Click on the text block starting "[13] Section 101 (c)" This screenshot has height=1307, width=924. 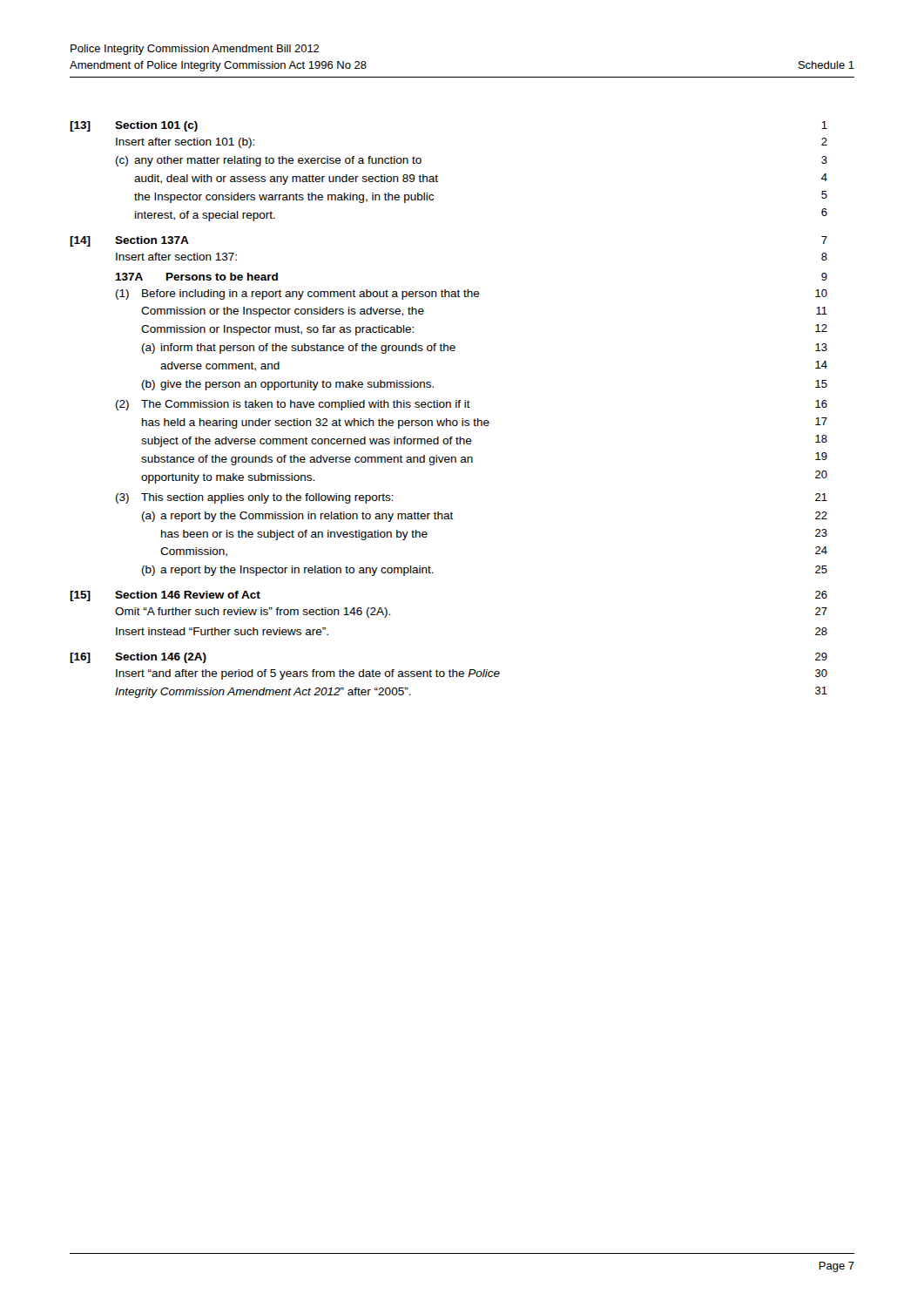tap(81, 127)
